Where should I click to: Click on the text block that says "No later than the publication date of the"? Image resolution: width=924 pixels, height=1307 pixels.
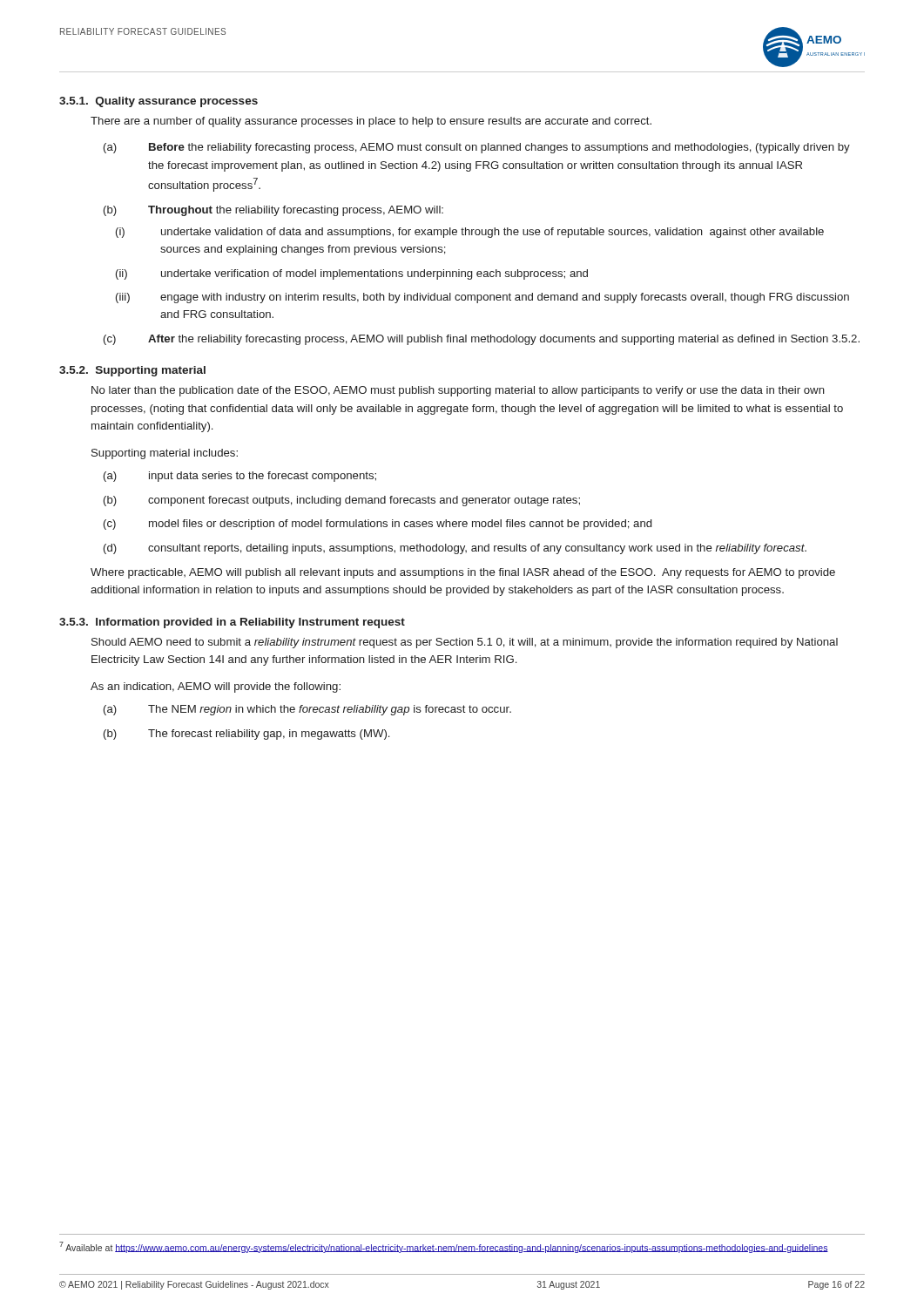467,408
